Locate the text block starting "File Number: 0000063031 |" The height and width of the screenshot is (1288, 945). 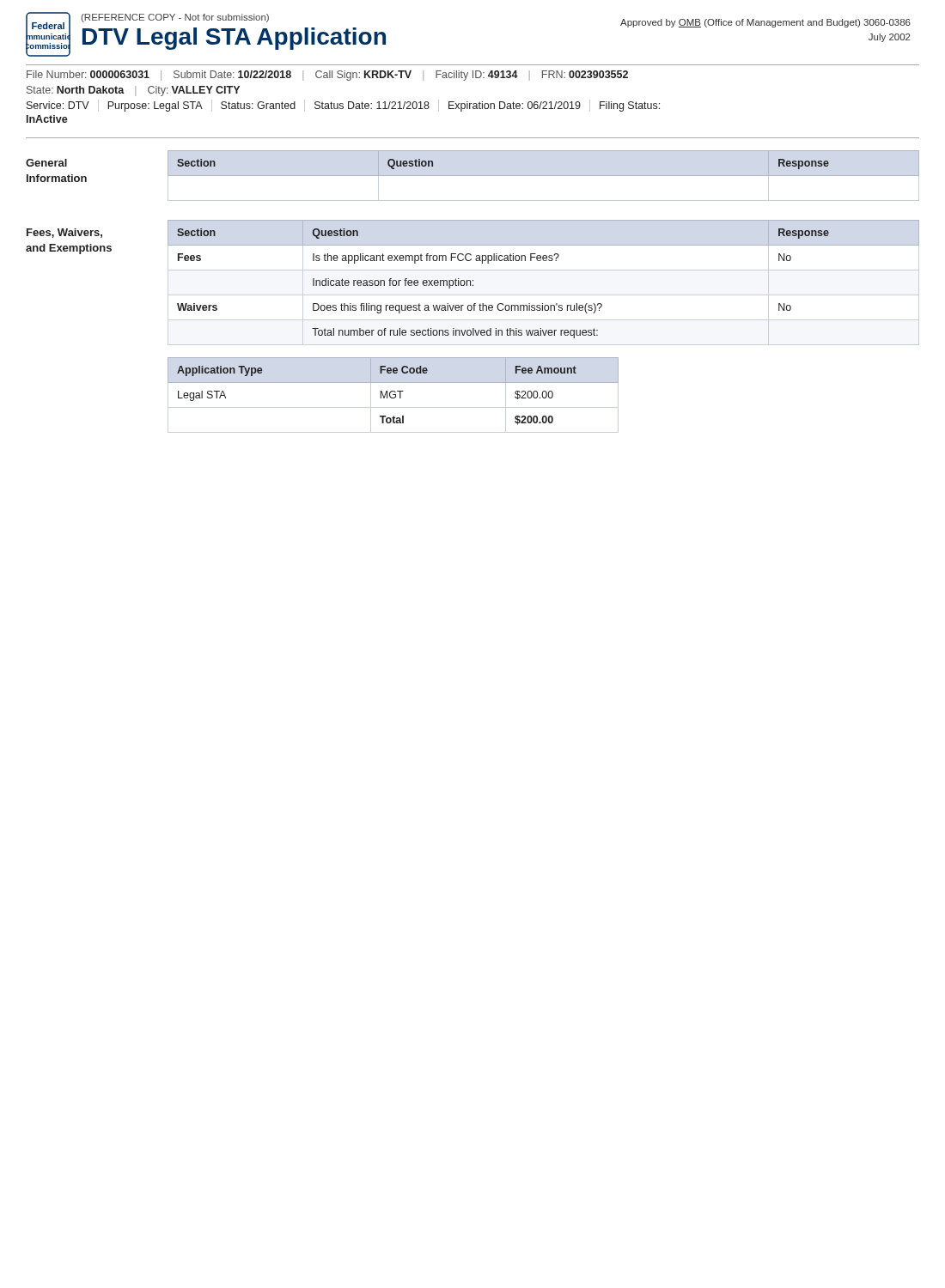pyautogui.click(x=327, y=75)
